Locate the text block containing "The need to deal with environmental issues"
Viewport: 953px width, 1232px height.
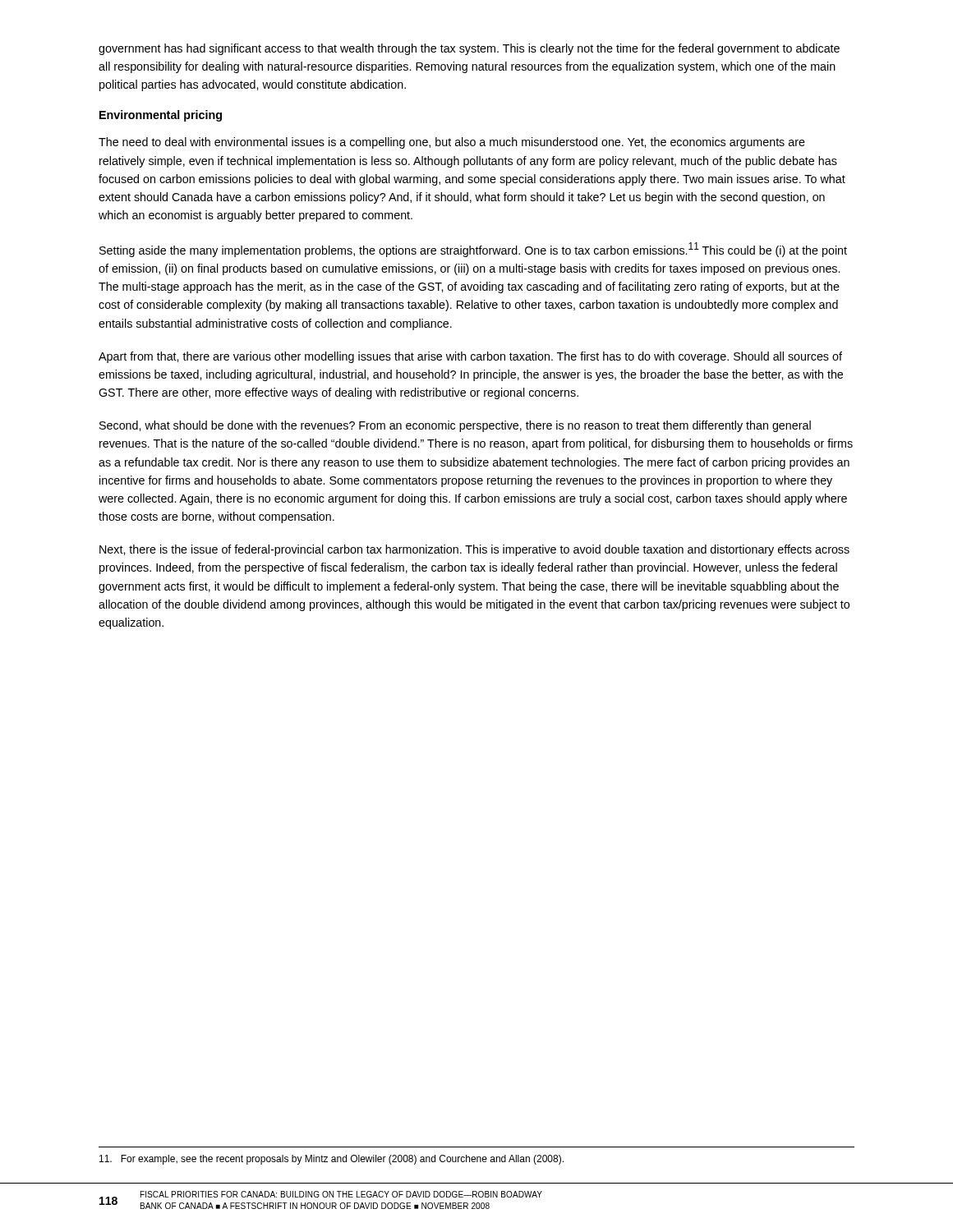(472, 179)
